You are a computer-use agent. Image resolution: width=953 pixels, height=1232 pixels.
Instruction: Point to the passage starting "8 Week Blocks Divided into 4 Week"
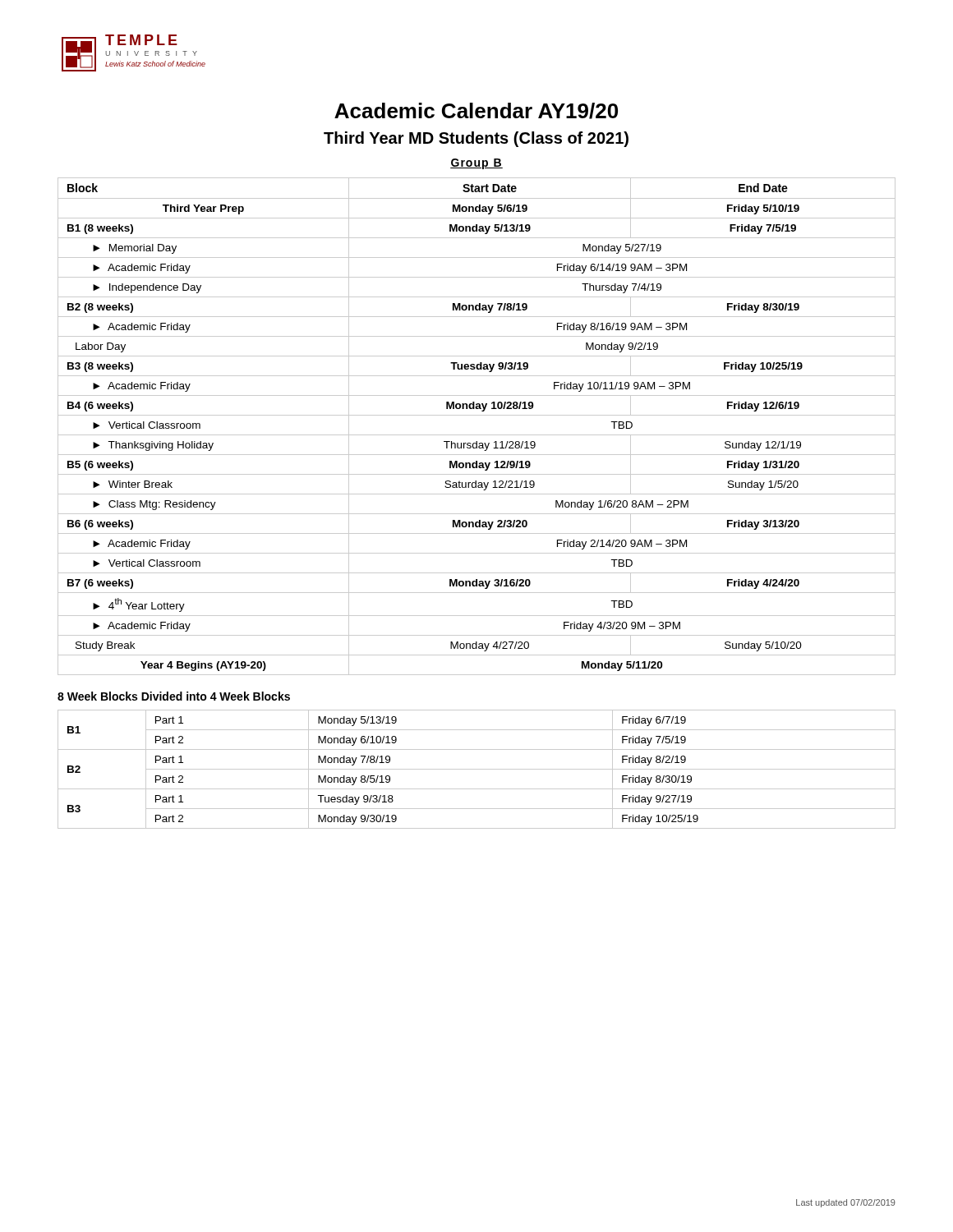[x=174, y=696]
